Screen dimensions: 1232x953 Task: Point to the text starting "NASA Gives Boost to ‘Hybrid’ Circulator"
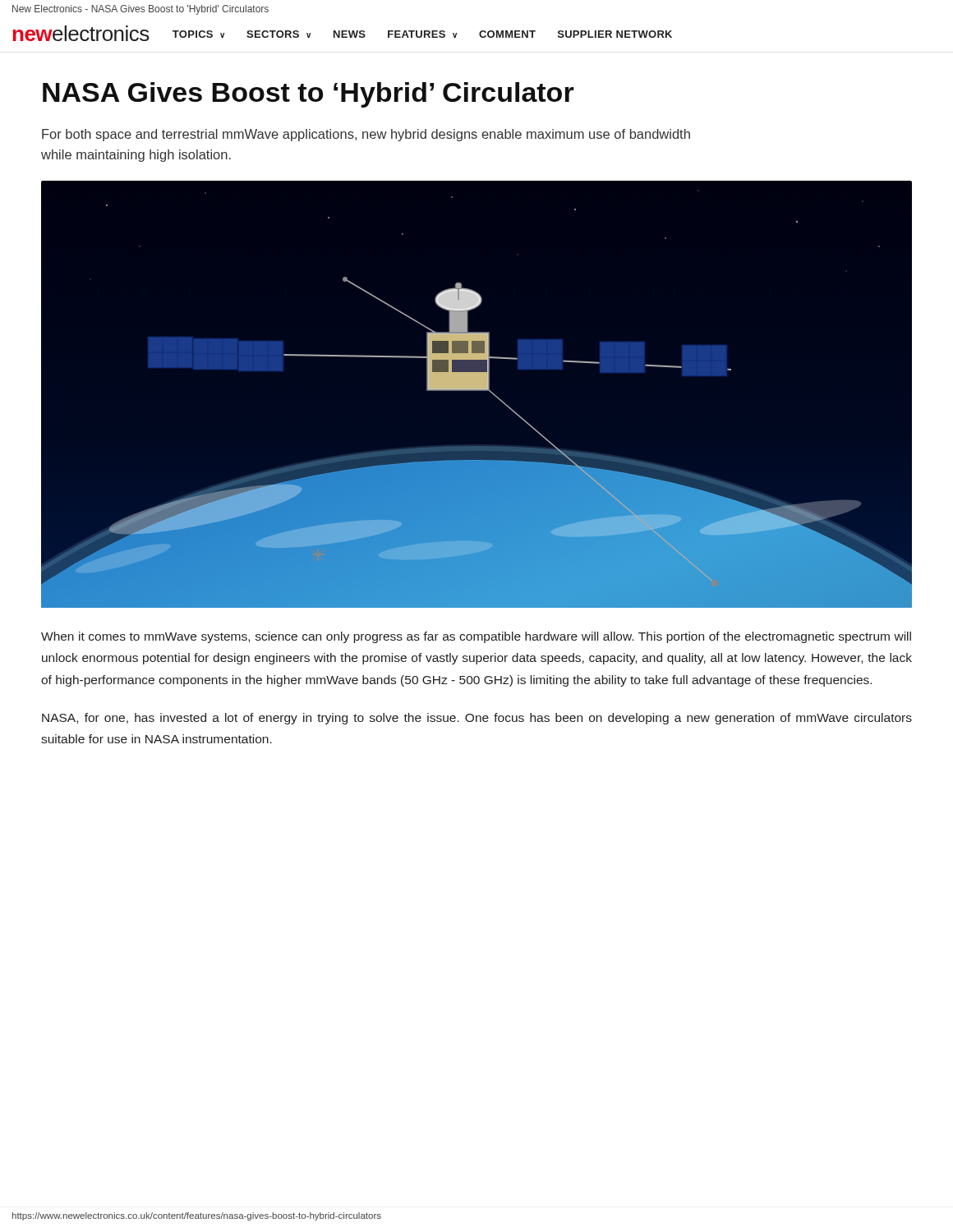click(476, 92)
